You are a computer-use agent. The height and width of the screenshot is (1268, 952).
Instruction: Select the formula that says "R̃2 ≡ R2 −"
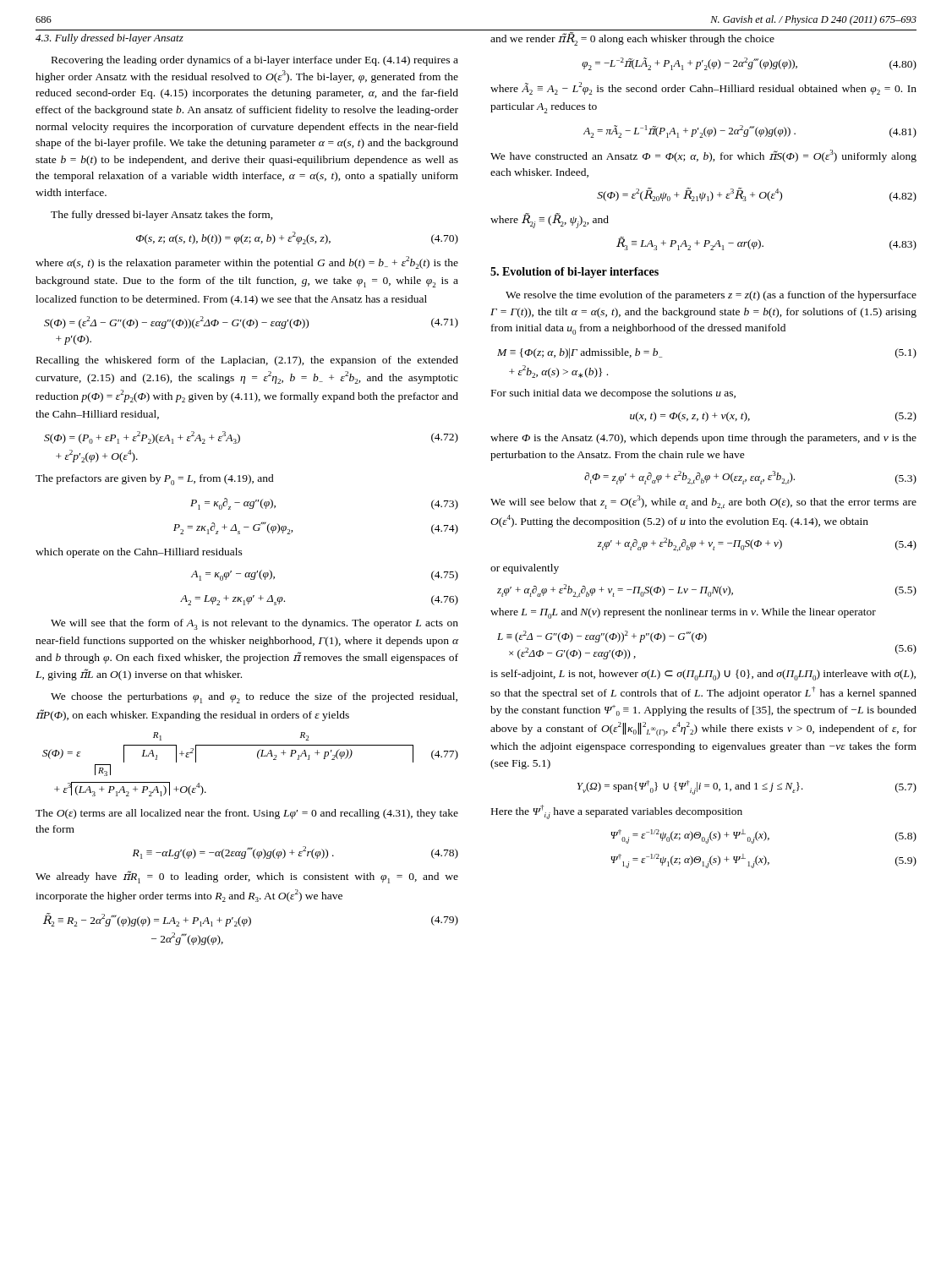pyautogui.click(x=247, y=929)
